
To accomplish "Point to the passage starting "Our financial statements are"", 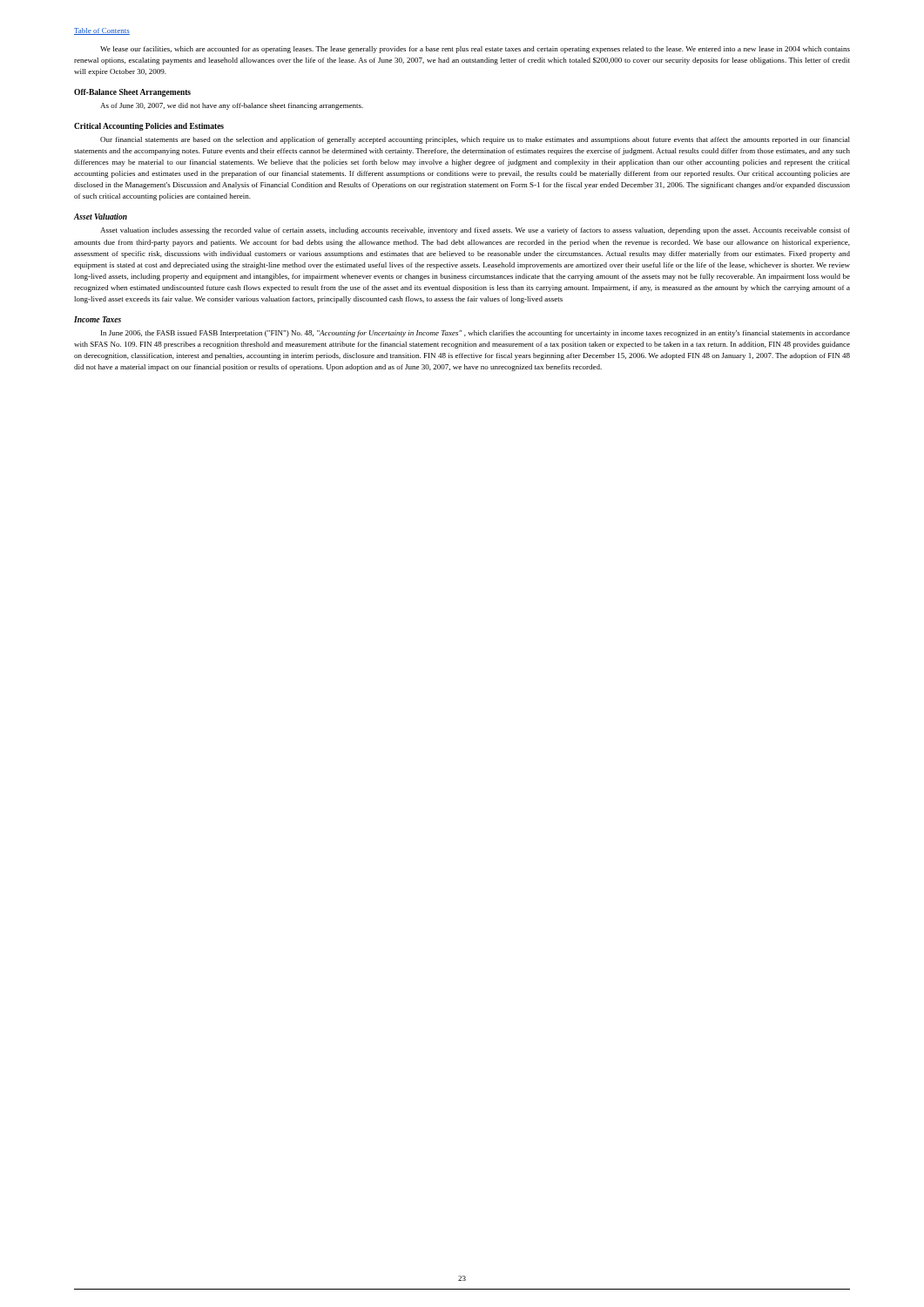I will coord(462,168).
